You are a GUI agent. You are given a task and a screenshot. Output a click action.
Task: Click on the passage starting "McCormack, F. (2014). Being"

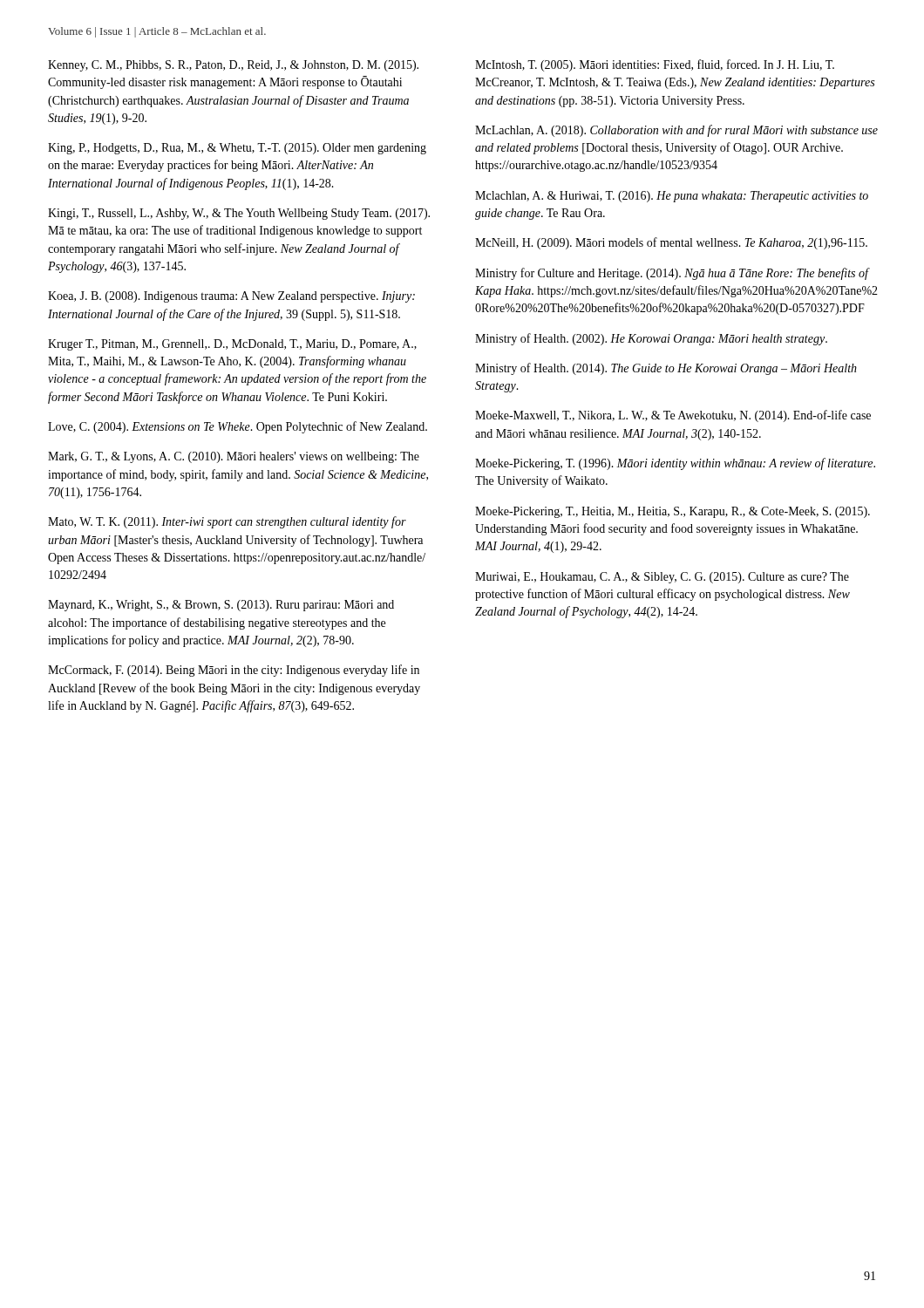(x=234, y=688)
